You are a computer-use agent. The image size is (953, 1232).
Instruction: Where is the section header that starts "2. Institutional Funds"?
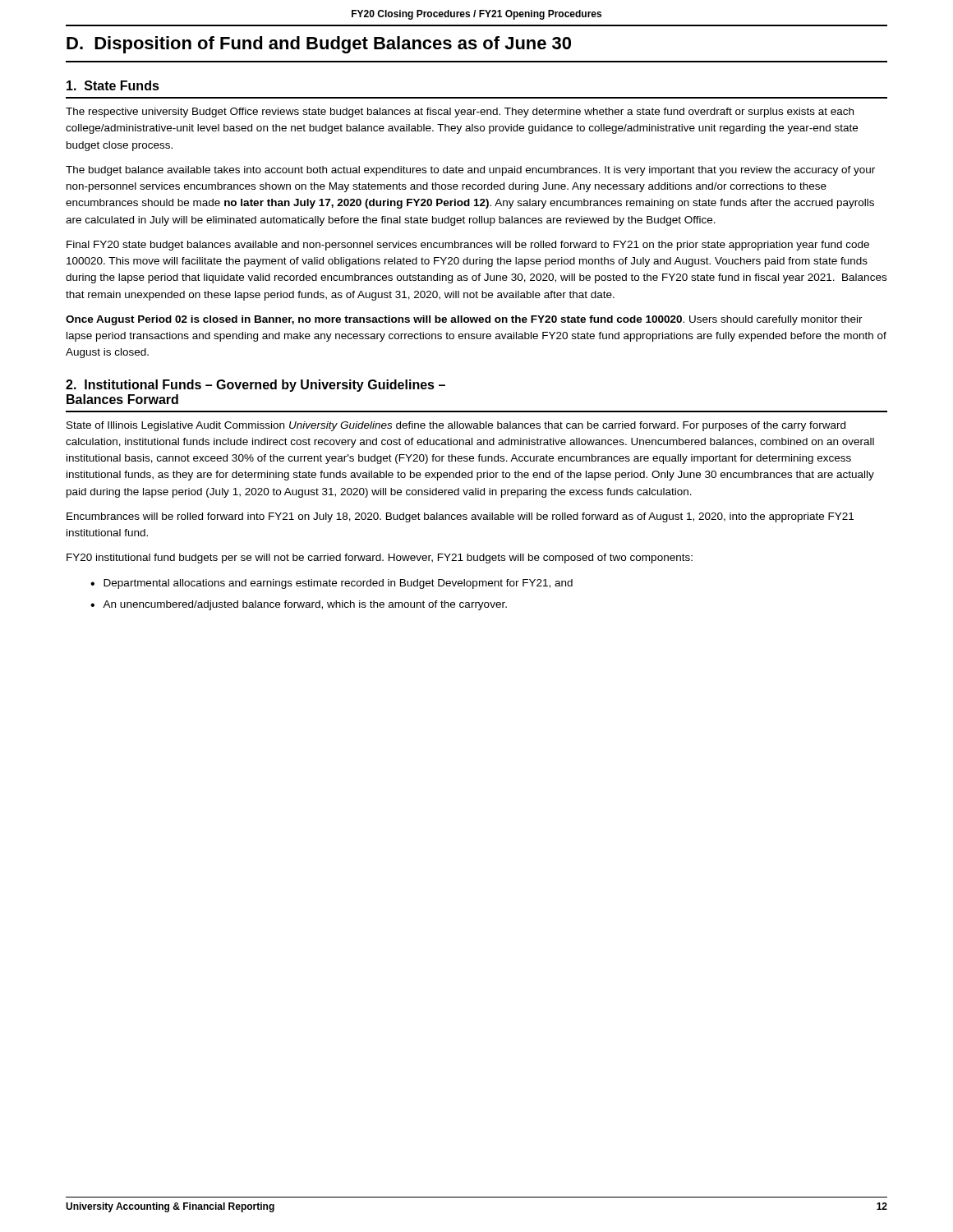(256, 386)
